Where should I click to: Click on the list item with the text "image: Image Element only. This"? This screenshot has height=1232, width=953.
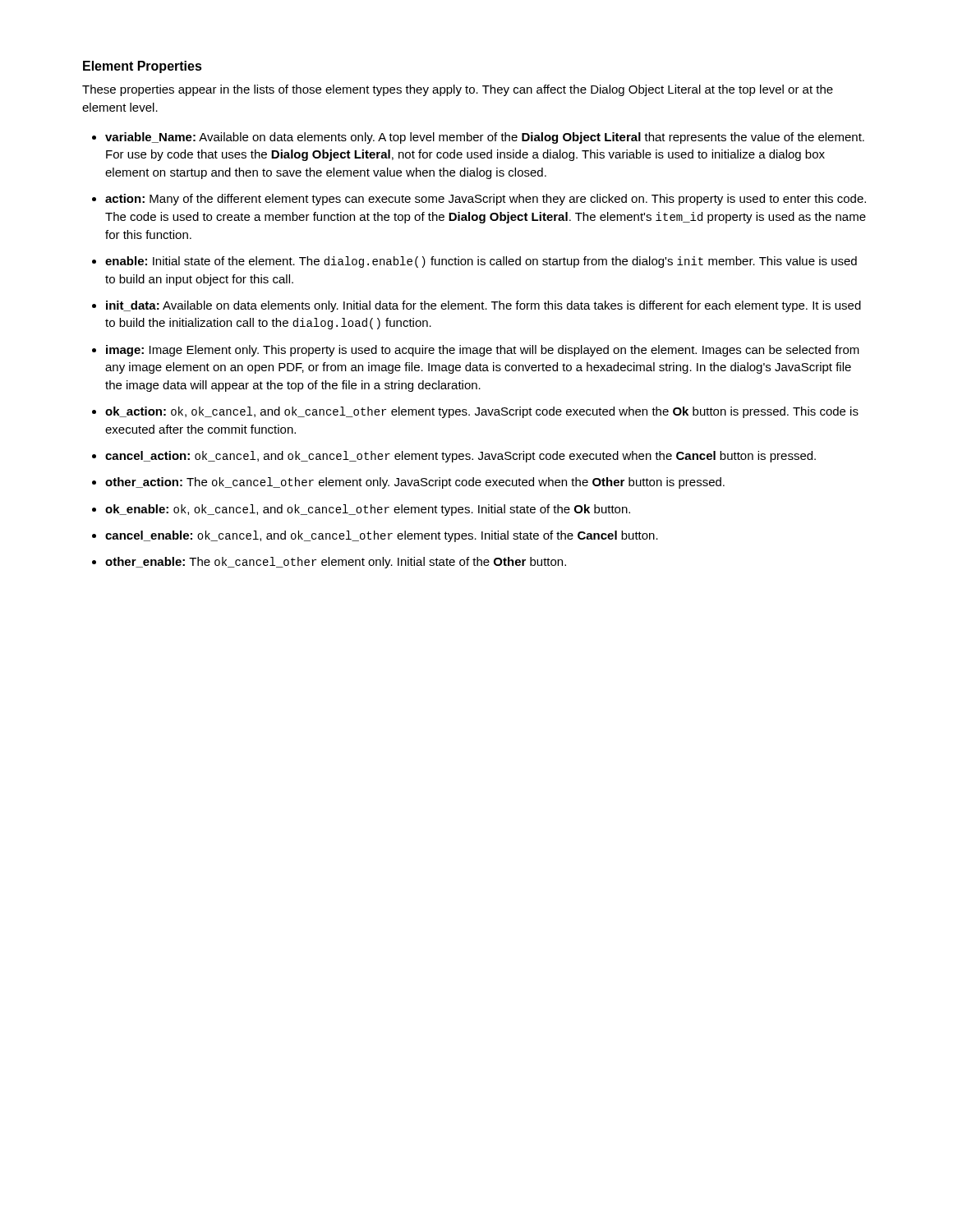pos(482,367)
